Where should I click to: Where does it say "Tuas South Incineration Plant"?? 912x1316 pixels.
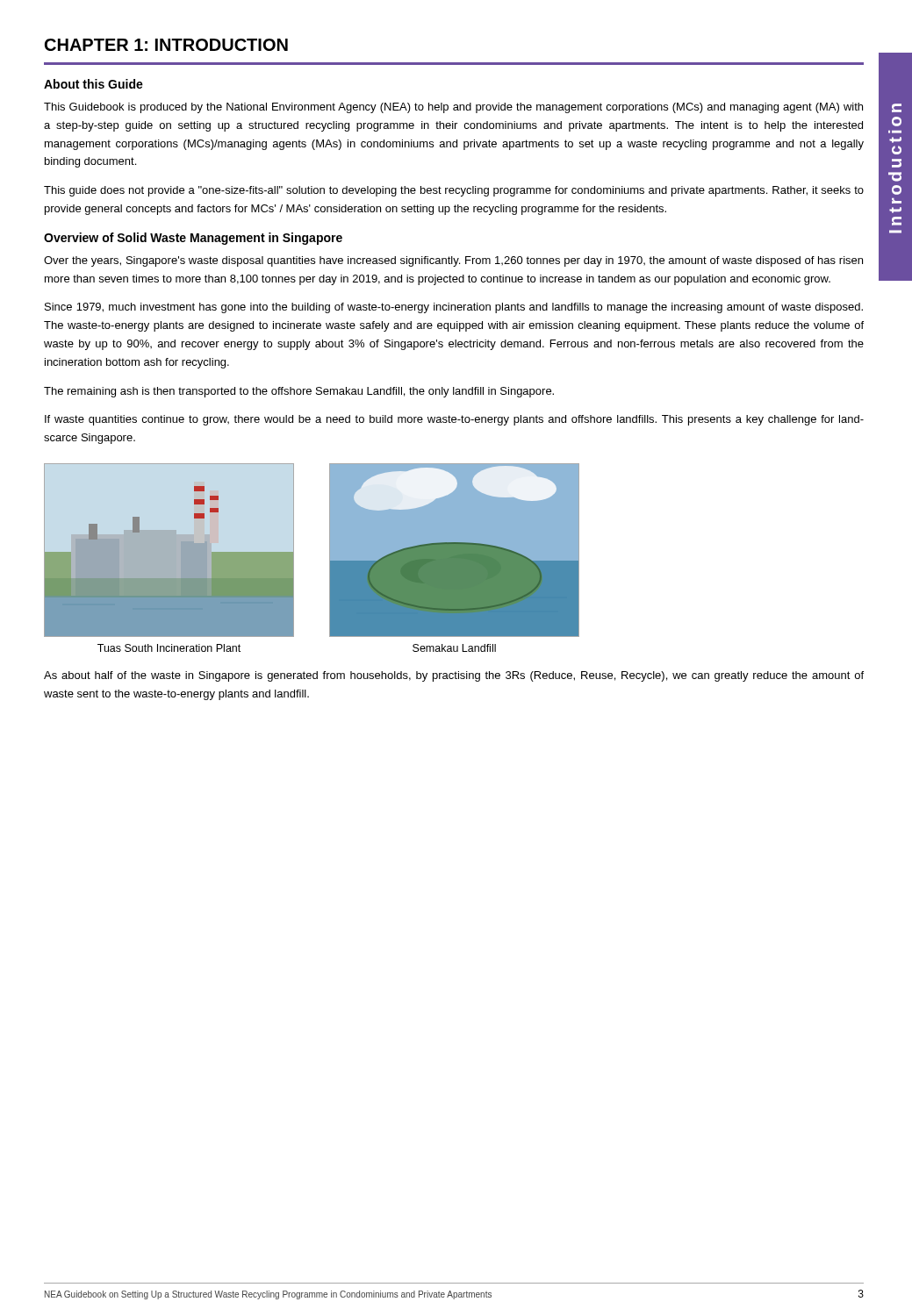[169, 648]
